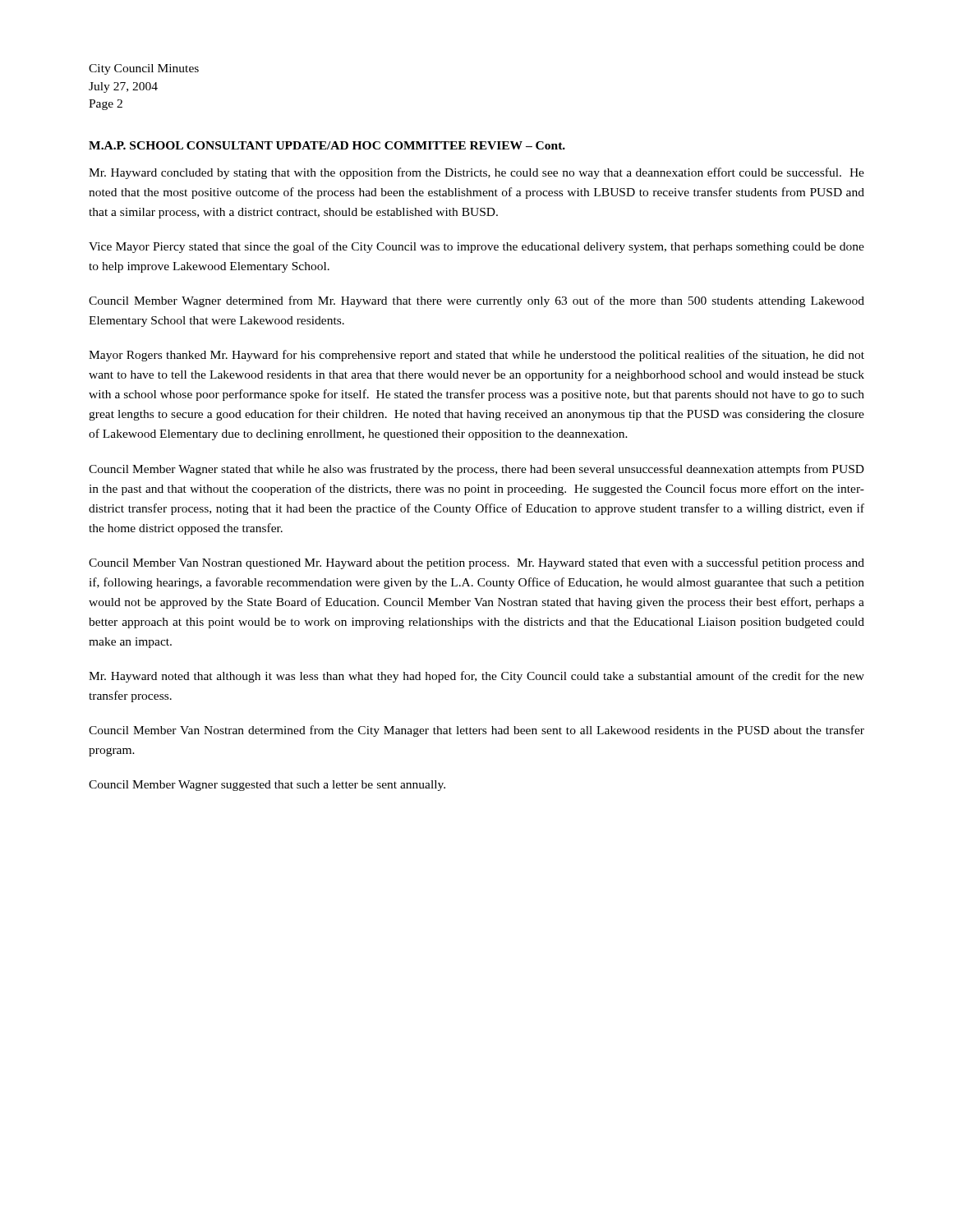Select the text starting "Mr. Hayward noted that although it was"
The image size is (953, 1232).
click(x=476, y=685)
